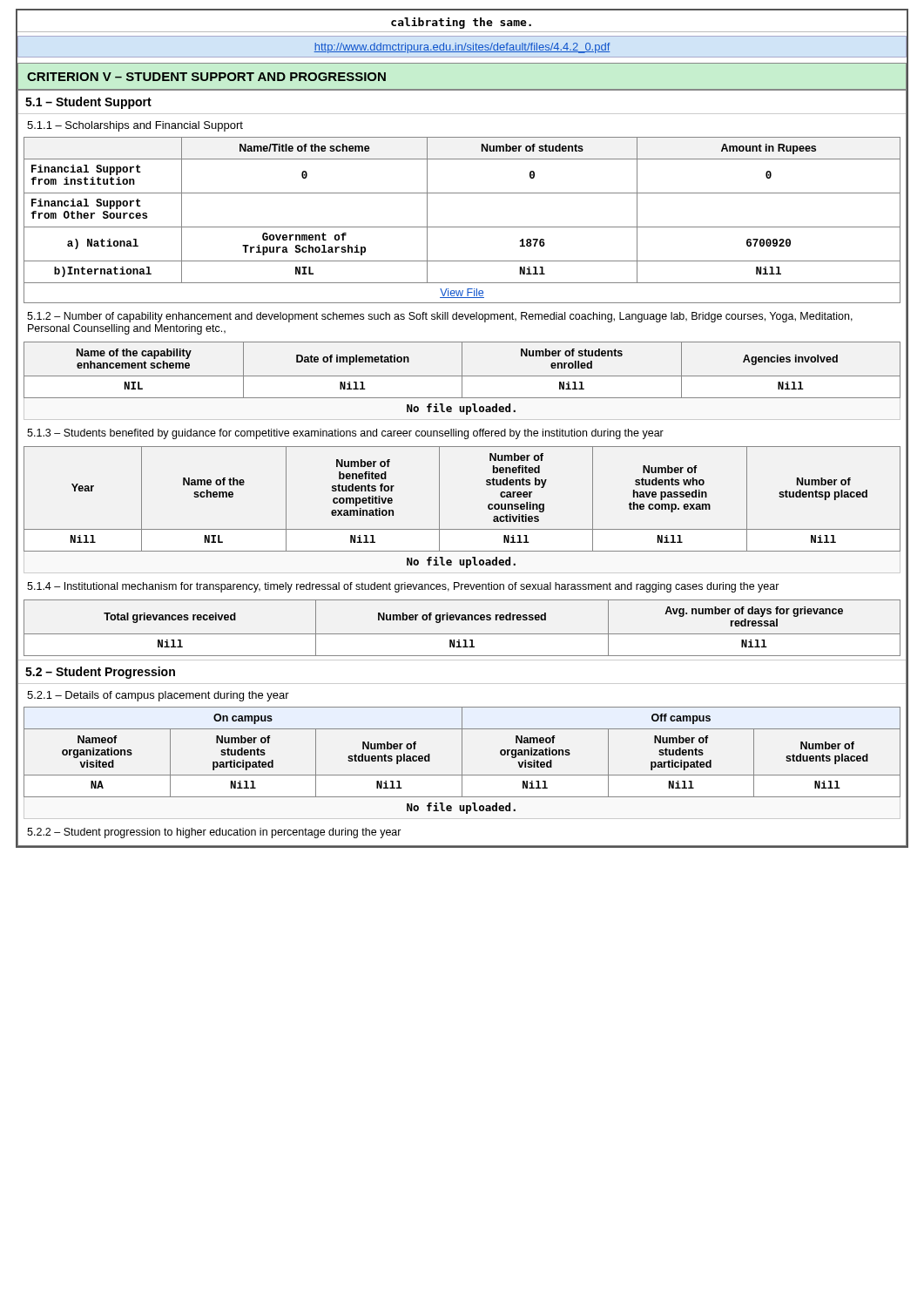Locate the table with the text "View File"

point(462,220)
